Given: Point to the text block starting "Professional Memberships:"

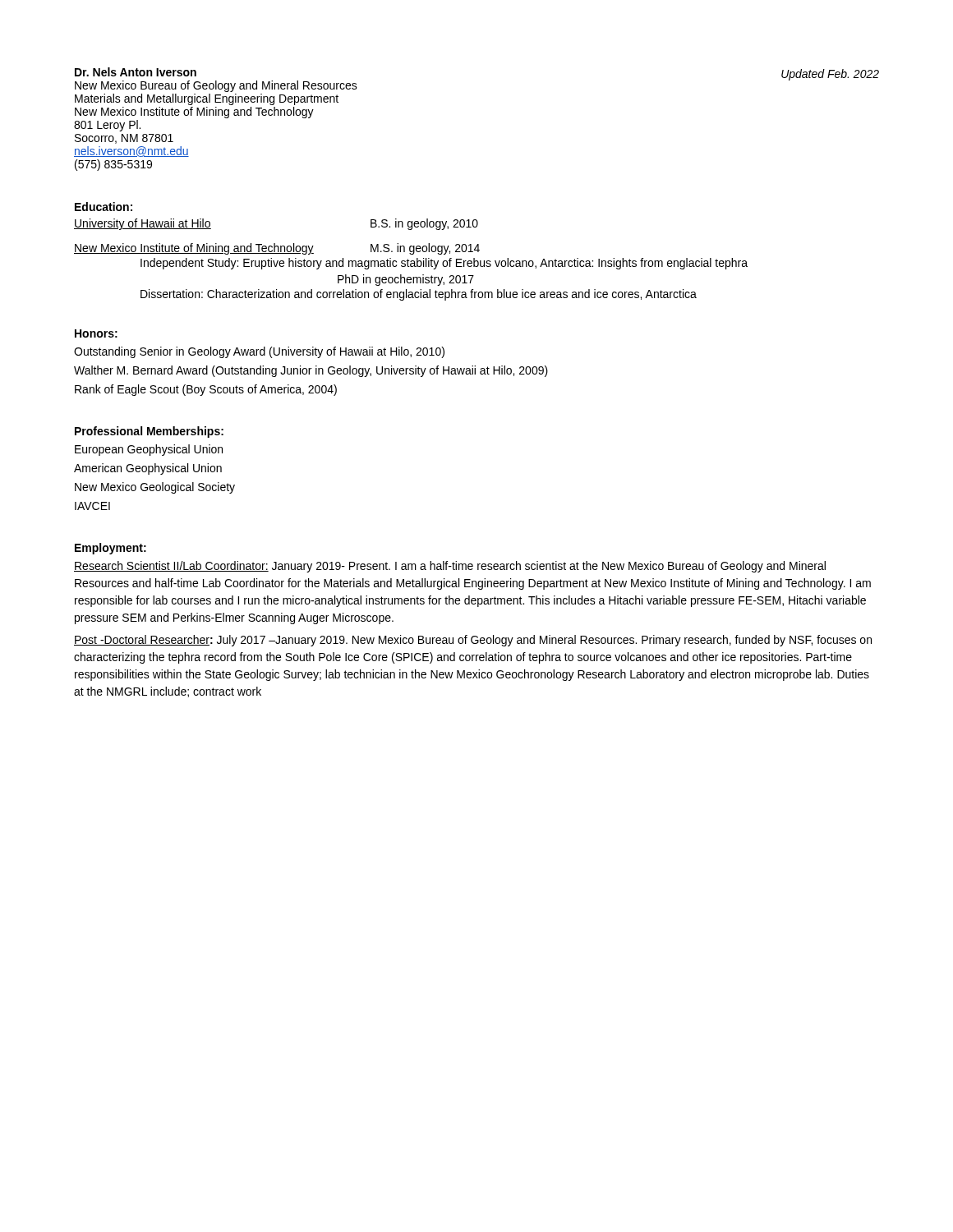Looking at the screenshot, I should [149, 431].
